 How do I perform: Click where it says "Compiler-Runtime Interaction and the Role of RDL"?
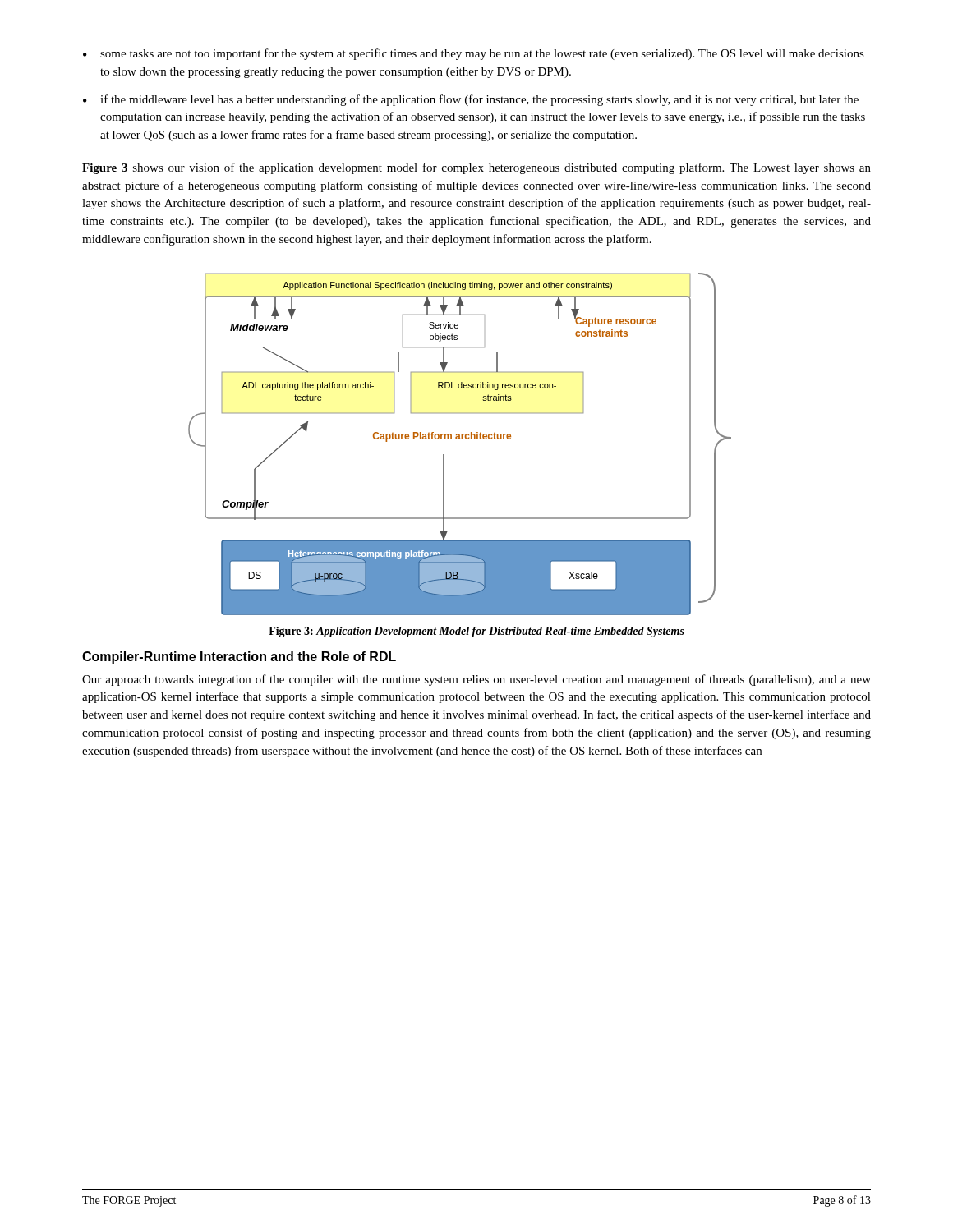tap(239, 656)
